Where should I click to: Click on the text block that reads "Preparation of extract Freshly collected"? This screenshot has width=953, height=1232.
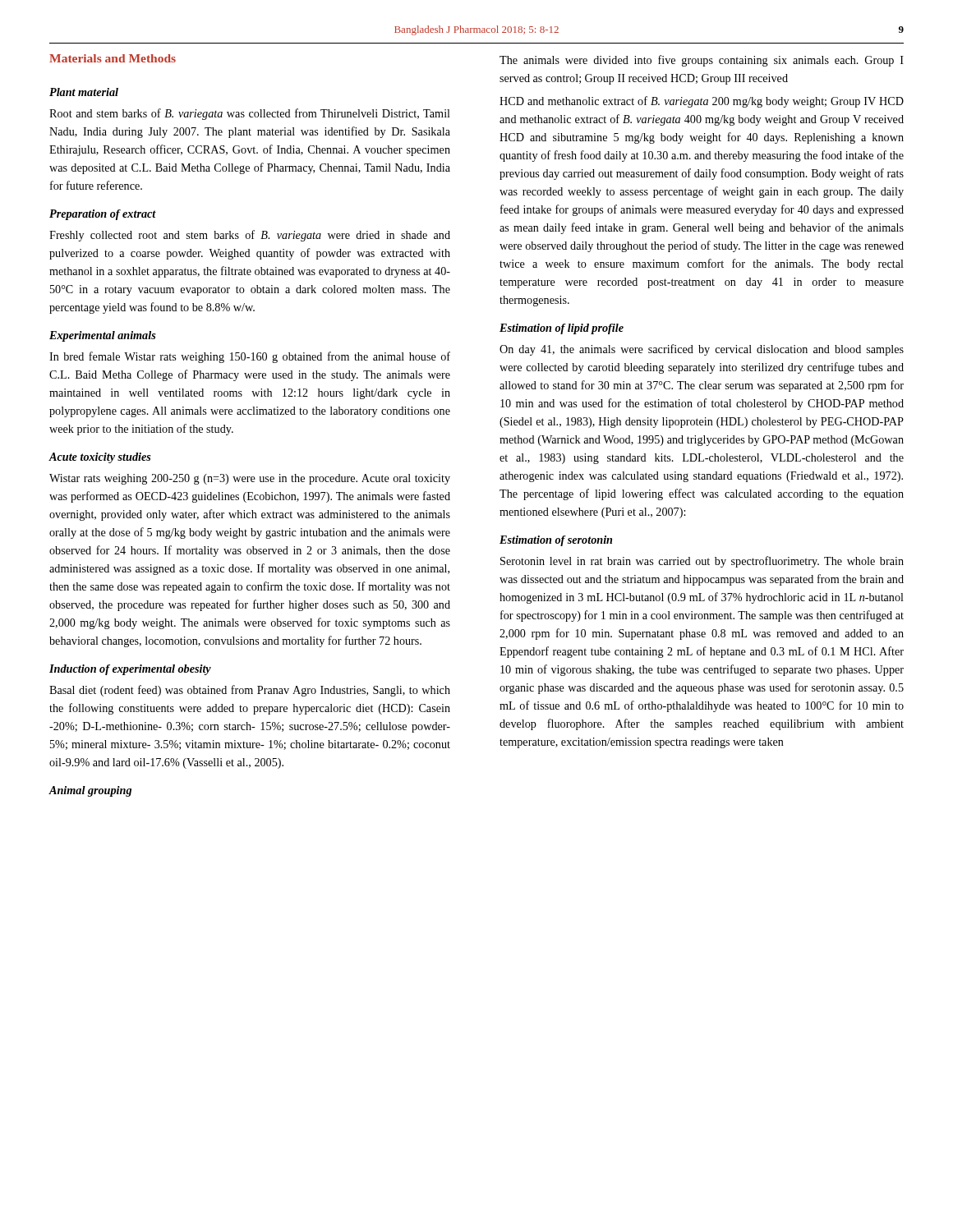pyautogui.click(x=250, y=260)
